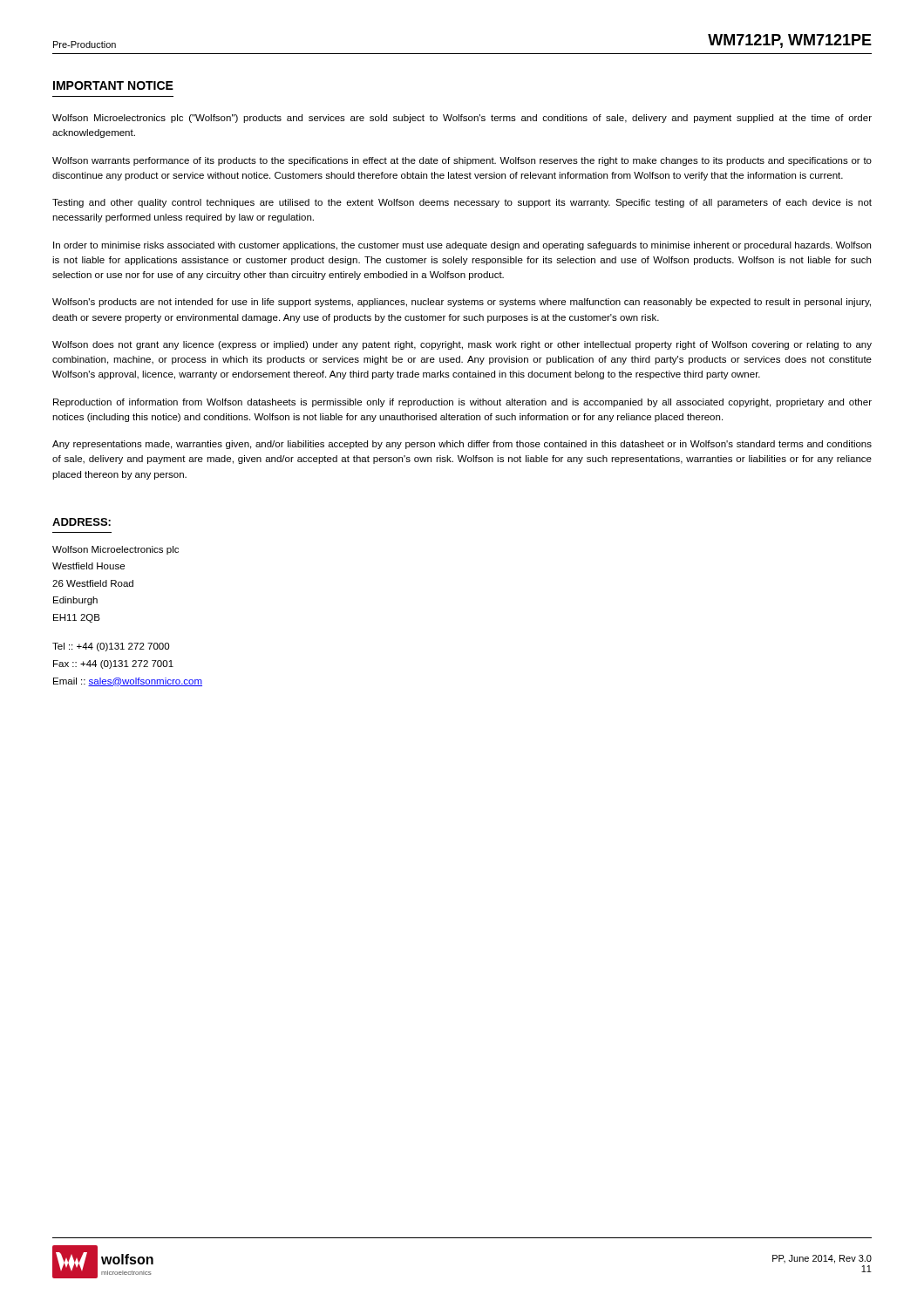Navigate to the passage starting "Wolfson Microelectronics plc ("Wolfson") products"
Image resolution: width=924 pixels, height=1308 pixels.
pyautogui.click(x=462, y=125)
